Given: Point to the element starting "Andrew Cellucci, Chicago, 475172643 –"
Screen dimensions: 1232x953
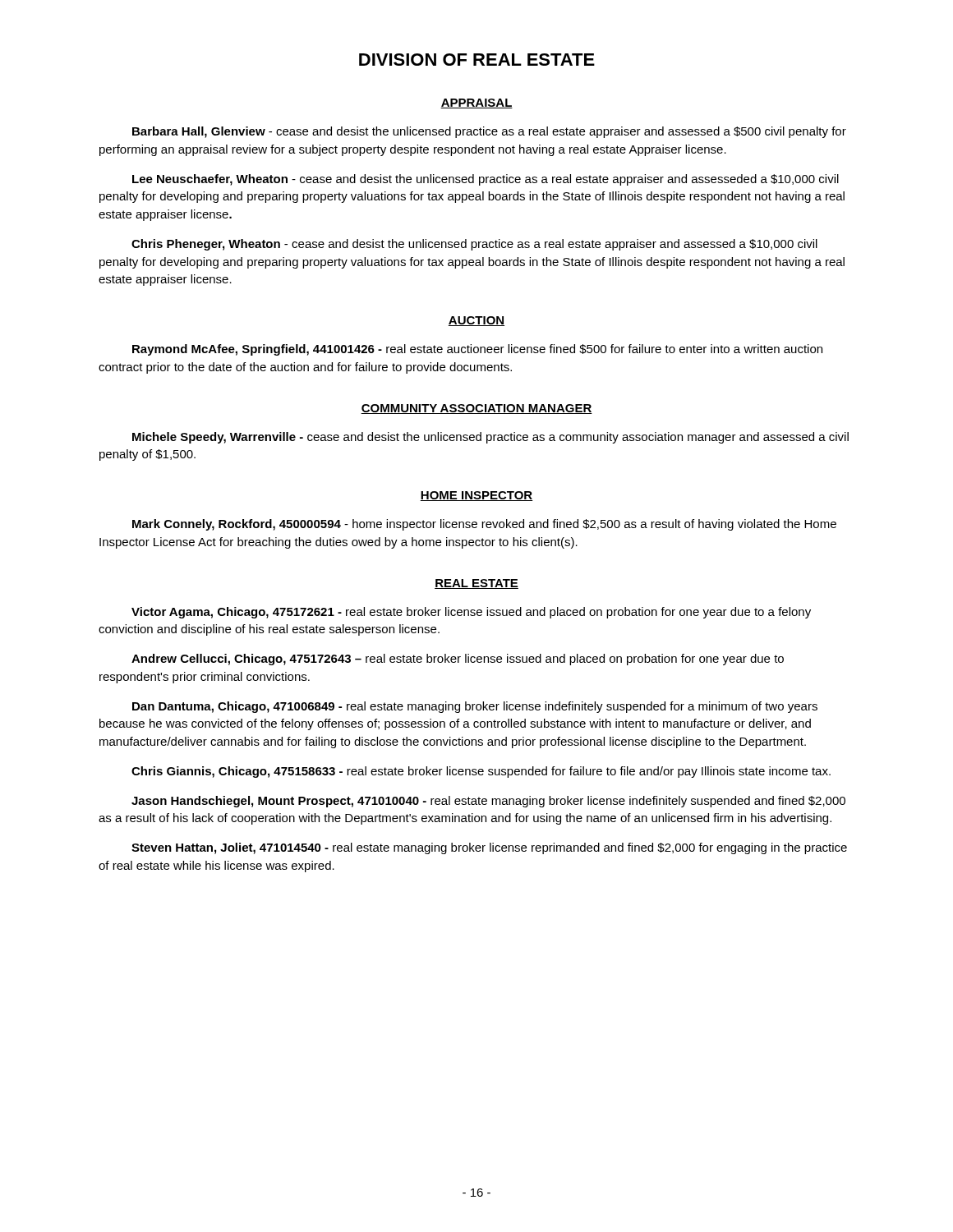Looking at the screenshot, I should [441, 667].
